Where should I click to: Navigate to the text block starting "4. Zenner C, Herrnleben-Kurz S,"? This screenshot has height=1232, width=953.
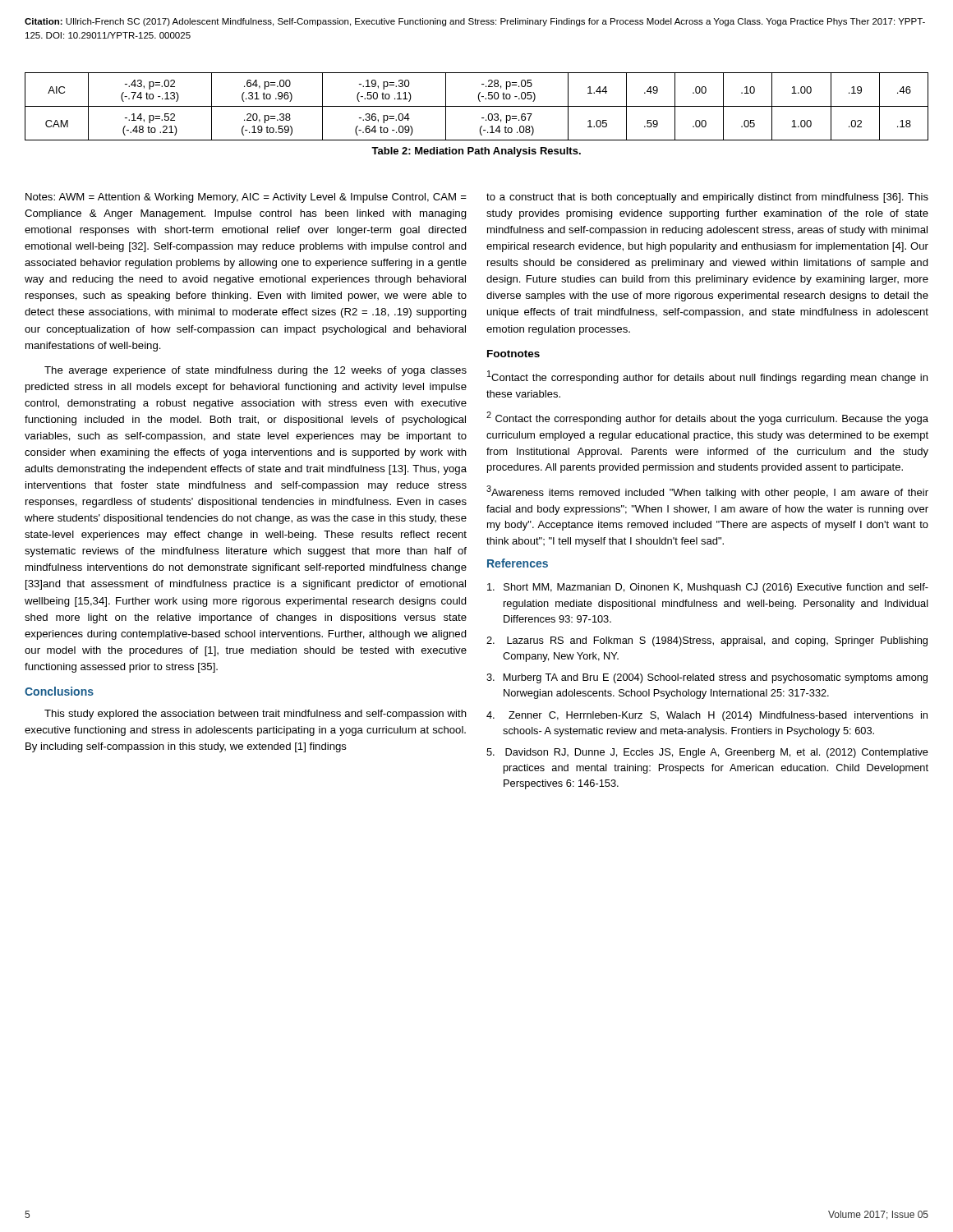[707, 723]
